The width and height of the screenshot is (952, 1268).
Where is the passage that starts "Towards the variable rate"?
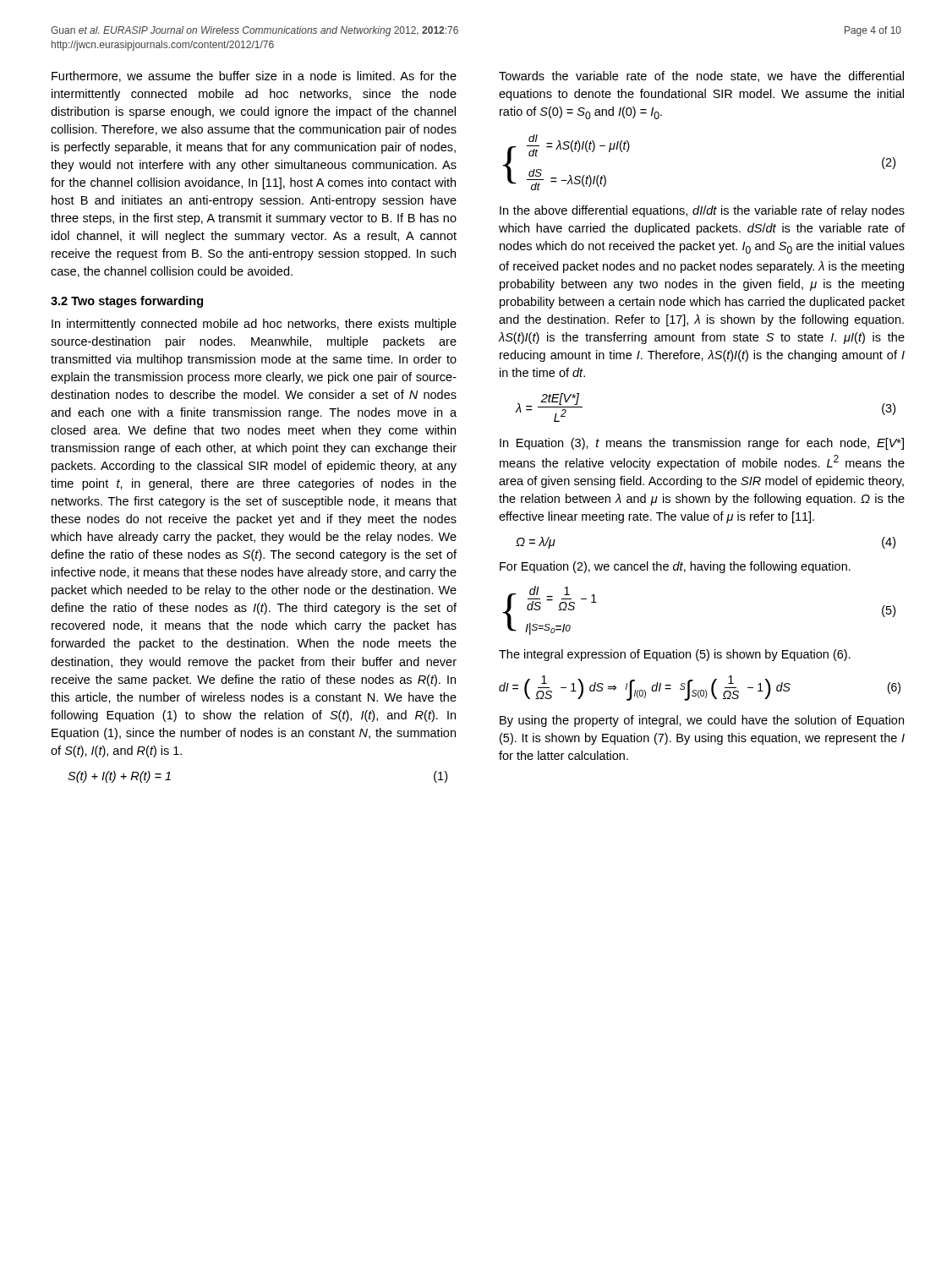tap(702, 96)
